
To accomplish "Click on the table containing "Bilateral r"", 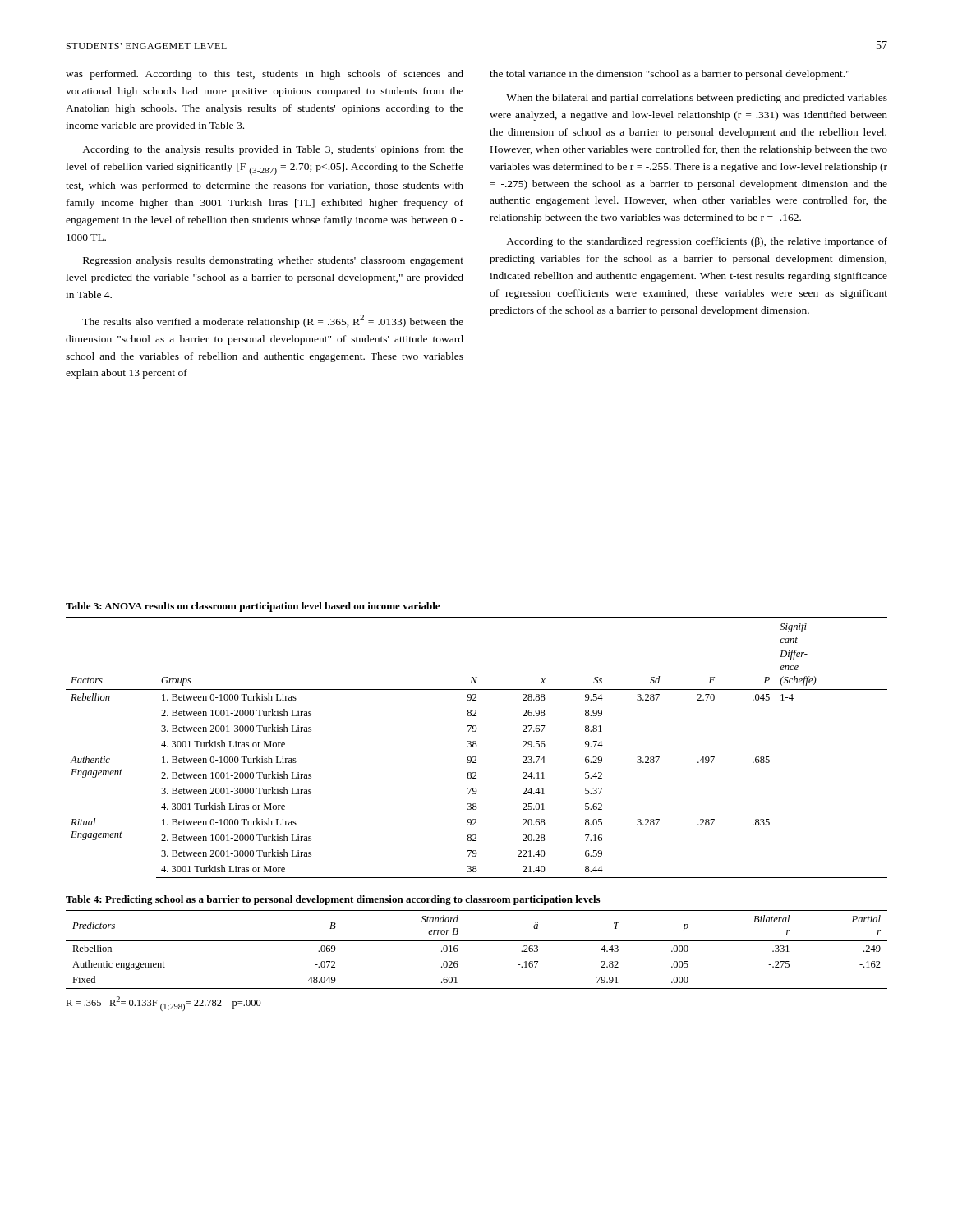I will pos(476,950).
